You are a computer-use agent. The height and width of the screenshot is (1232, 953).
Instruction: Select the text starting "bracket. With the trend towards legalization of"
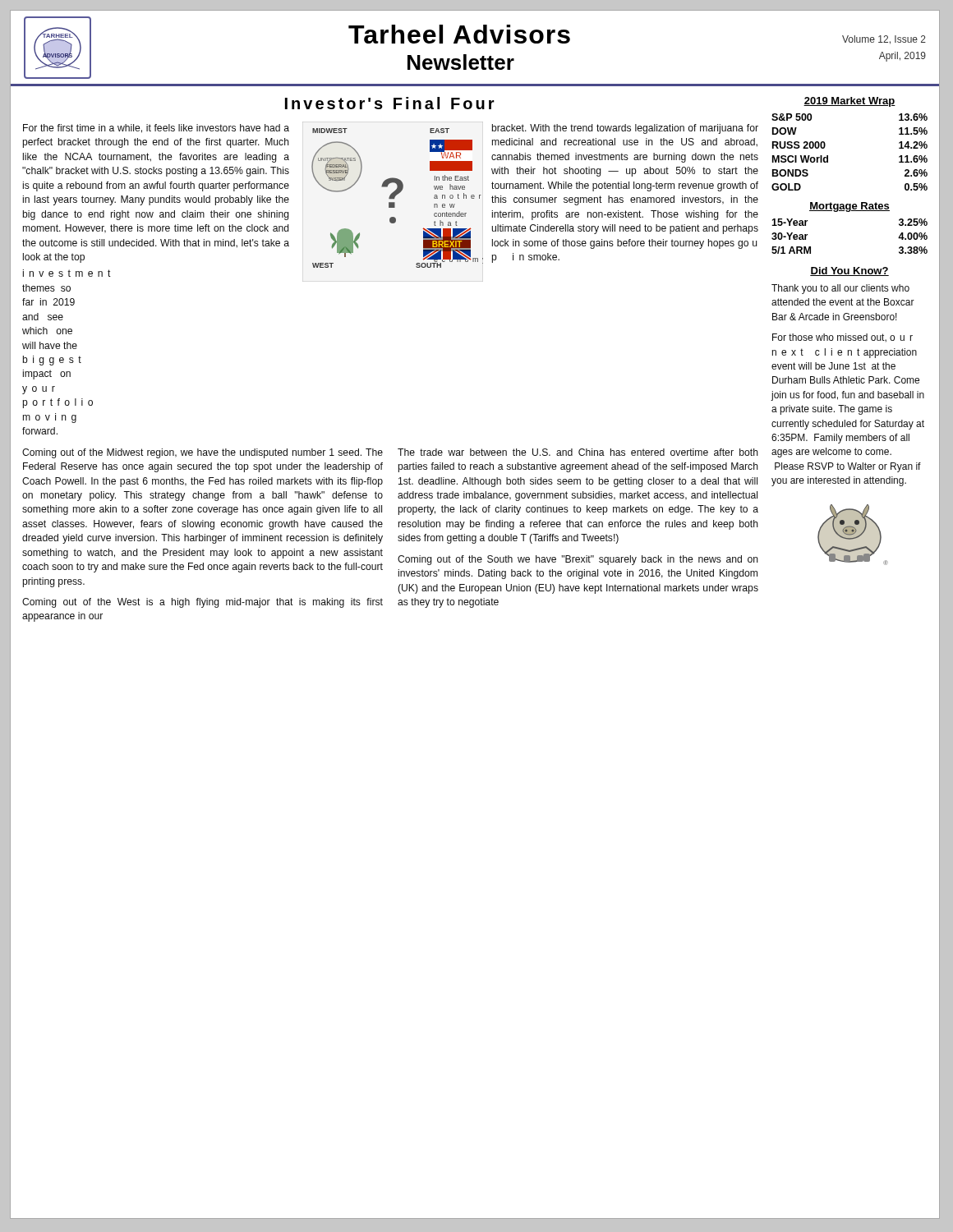[625, 193]
